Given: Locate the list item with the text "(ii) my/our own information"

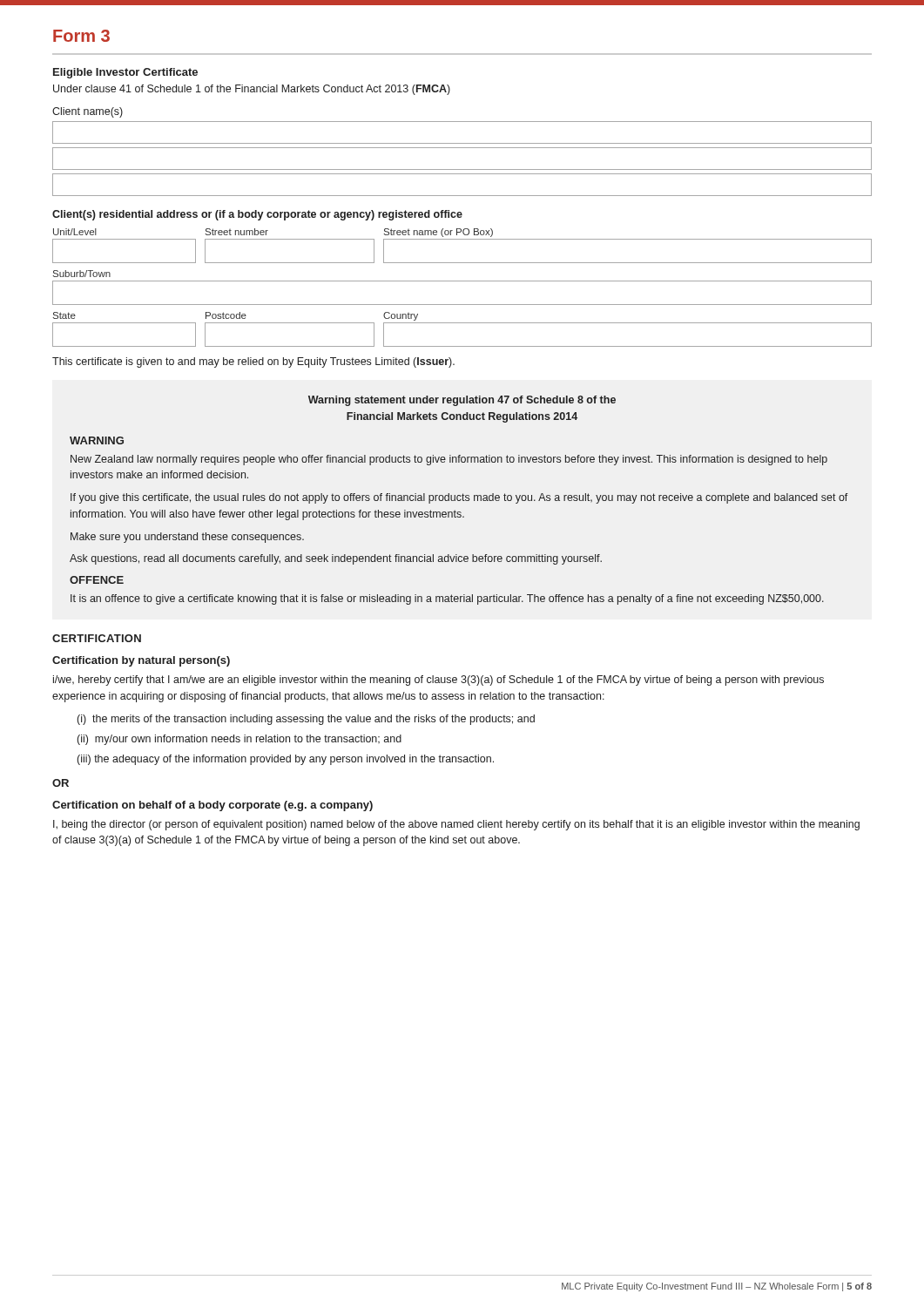Looking at the screenshot, I should point(239,739).
